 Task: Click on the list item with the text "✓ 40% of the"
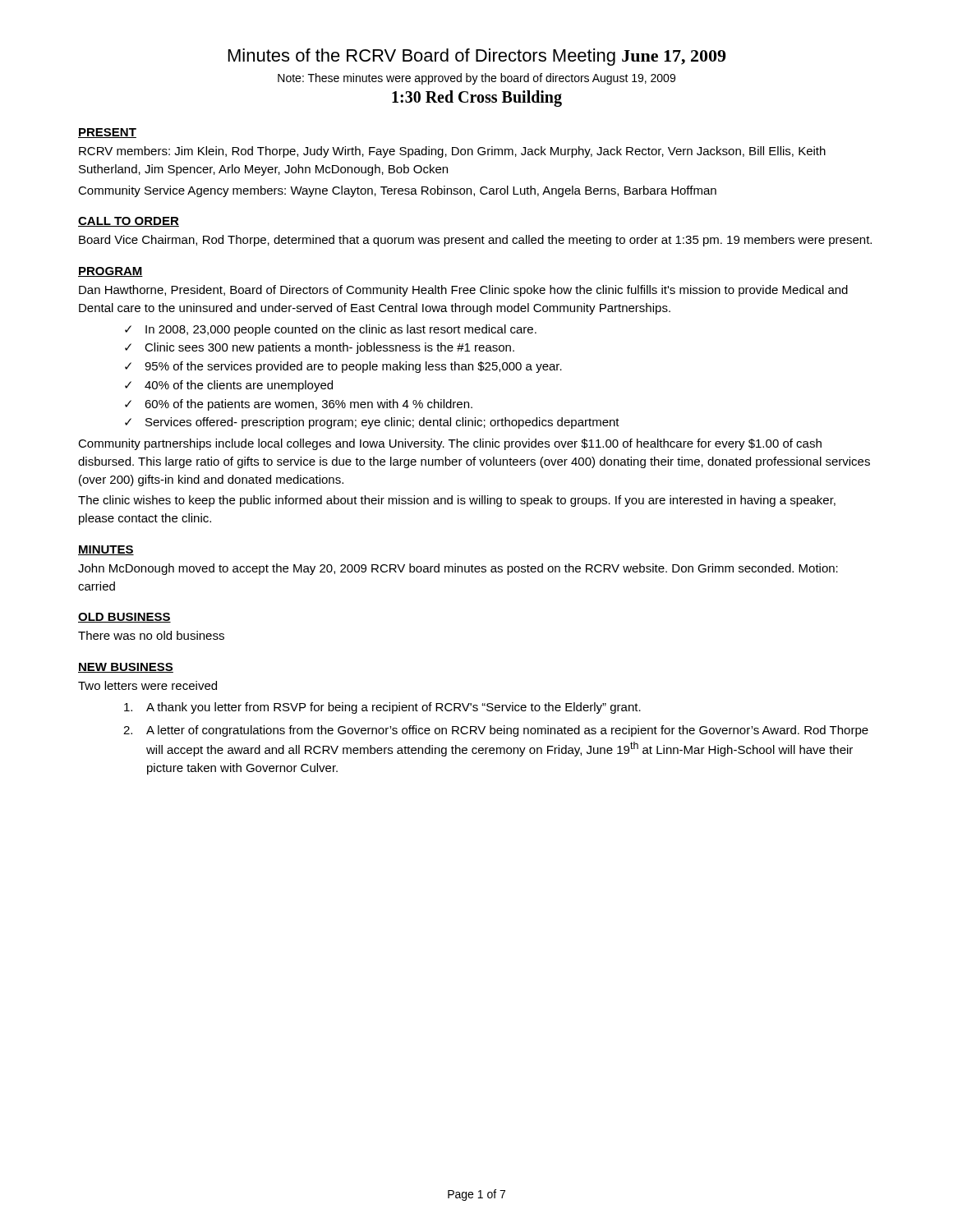228,385
